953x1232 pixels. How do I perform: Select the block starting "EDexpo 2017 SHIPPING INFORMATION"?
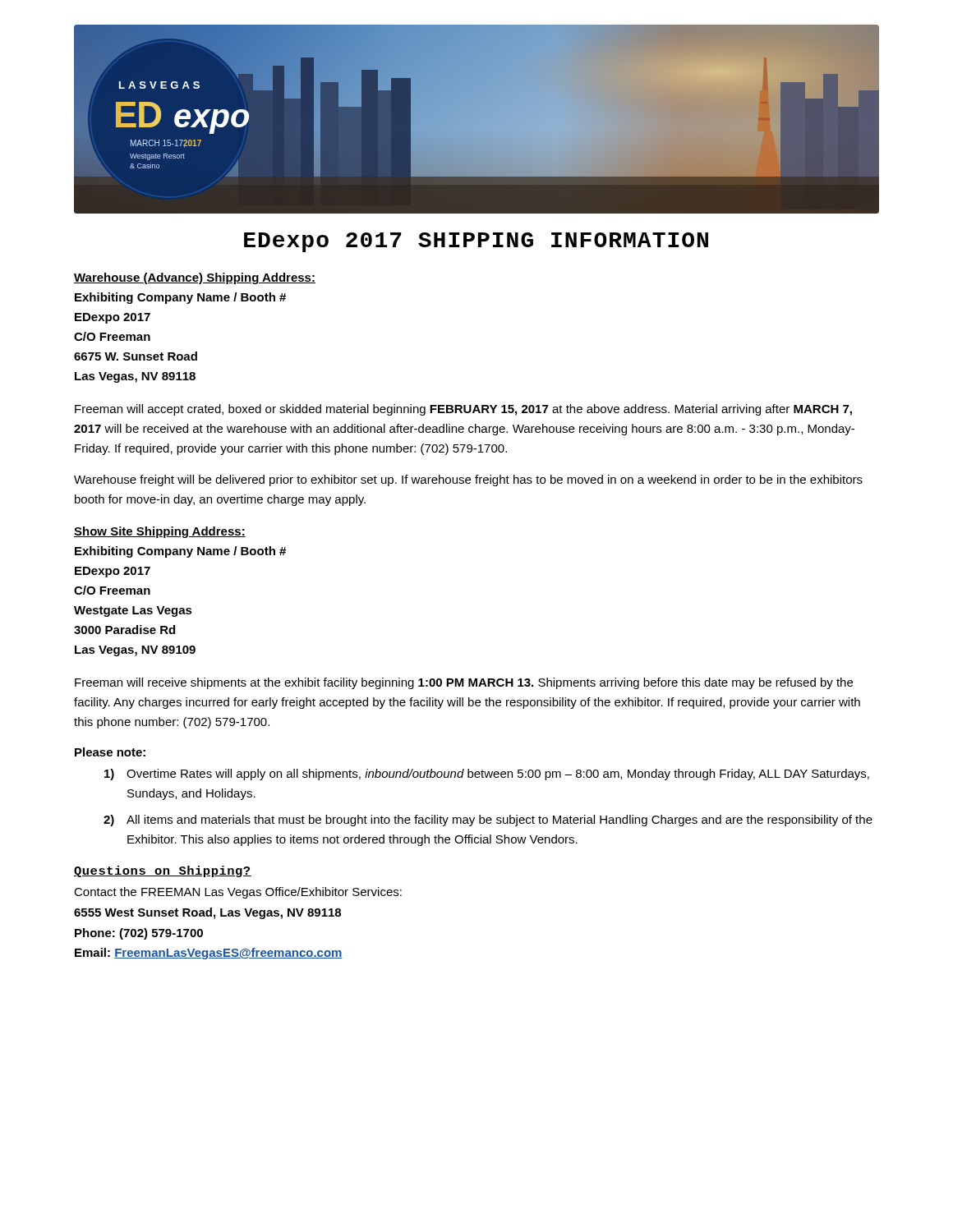(476, 241)
